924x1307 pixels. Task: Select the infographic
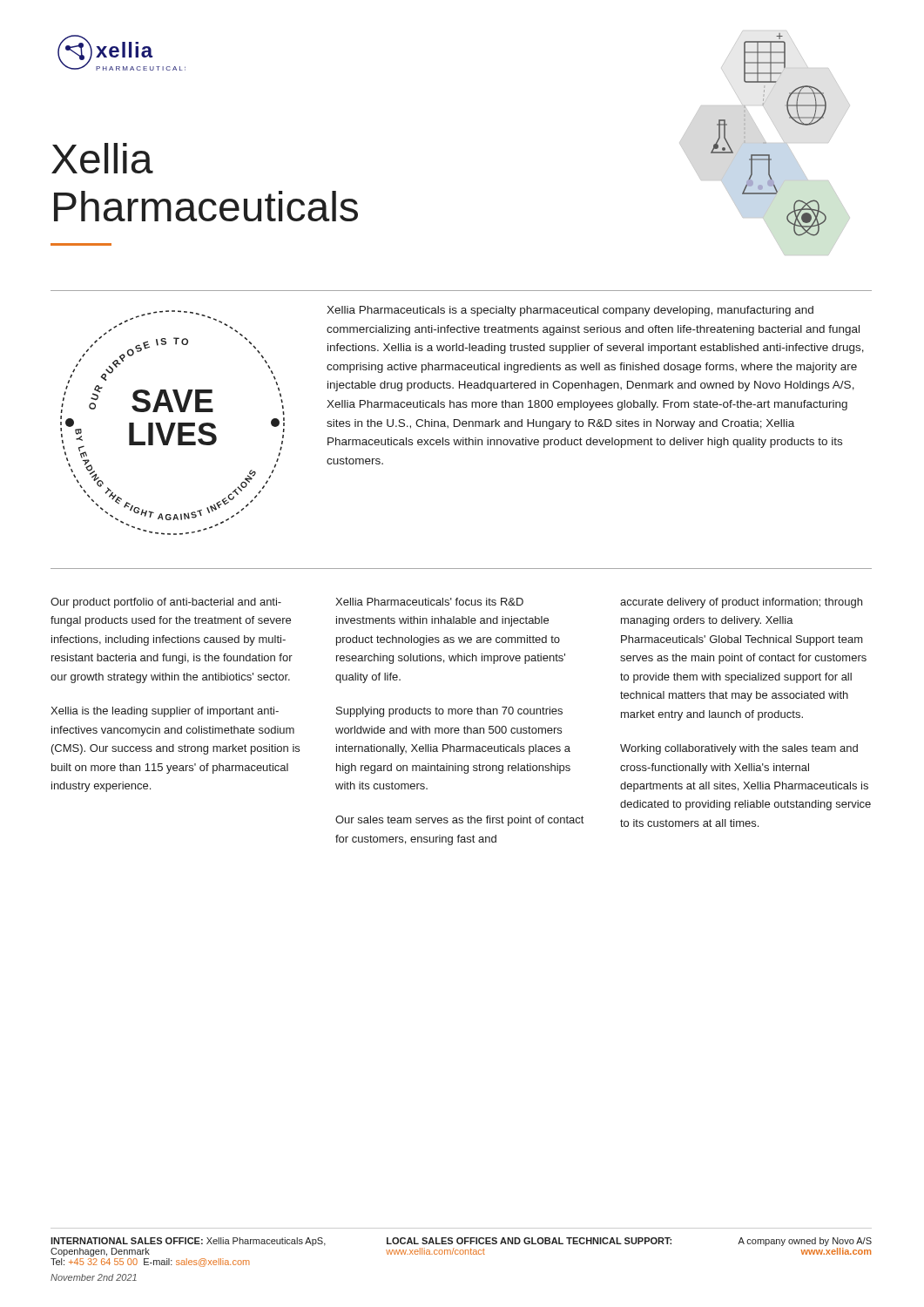(773, 145)
